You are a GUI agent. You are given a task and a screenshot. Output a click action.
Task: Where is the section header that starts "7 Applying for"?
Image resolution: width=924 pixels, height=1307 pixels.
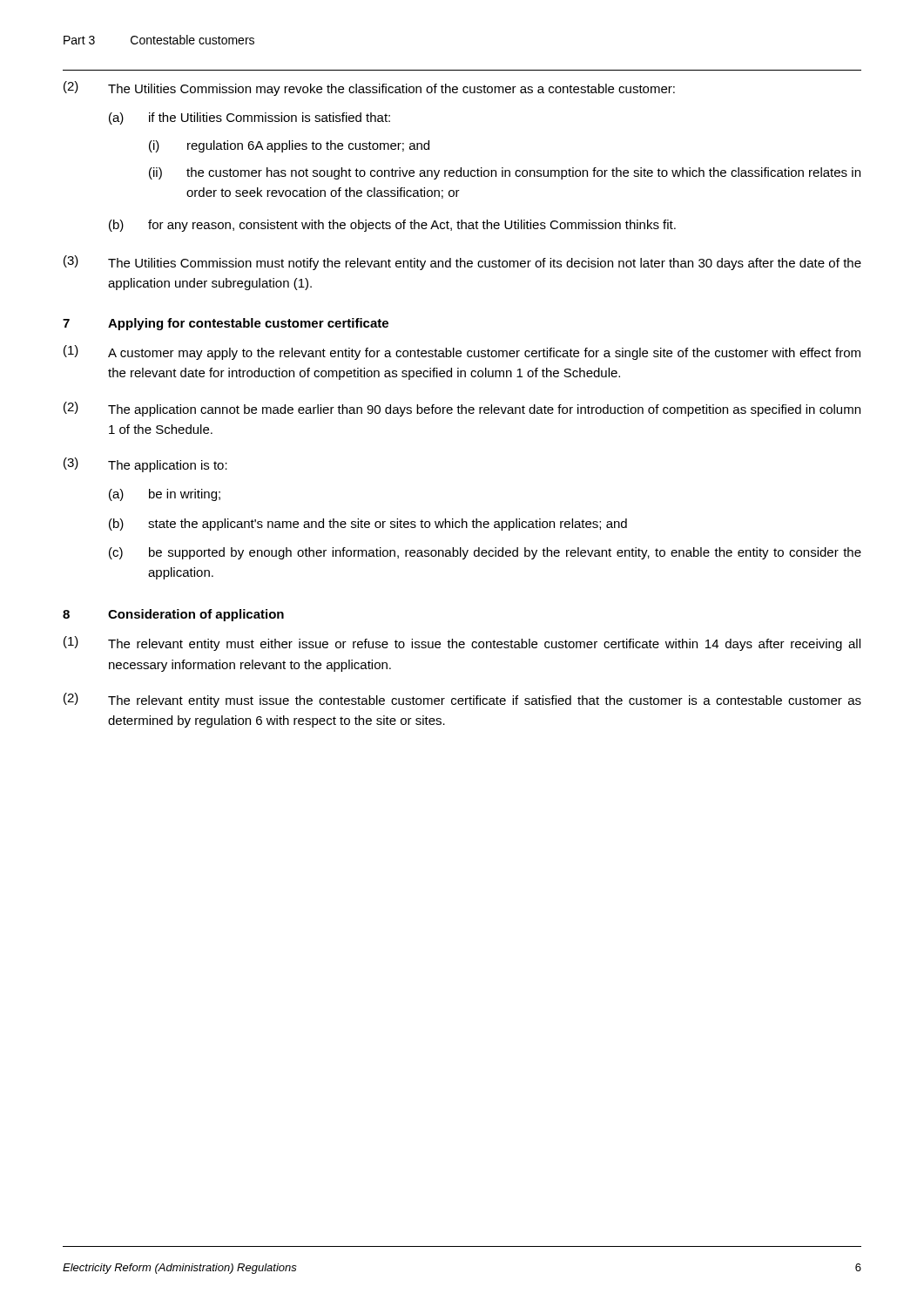pyautogui.click(x=226, y=323)
